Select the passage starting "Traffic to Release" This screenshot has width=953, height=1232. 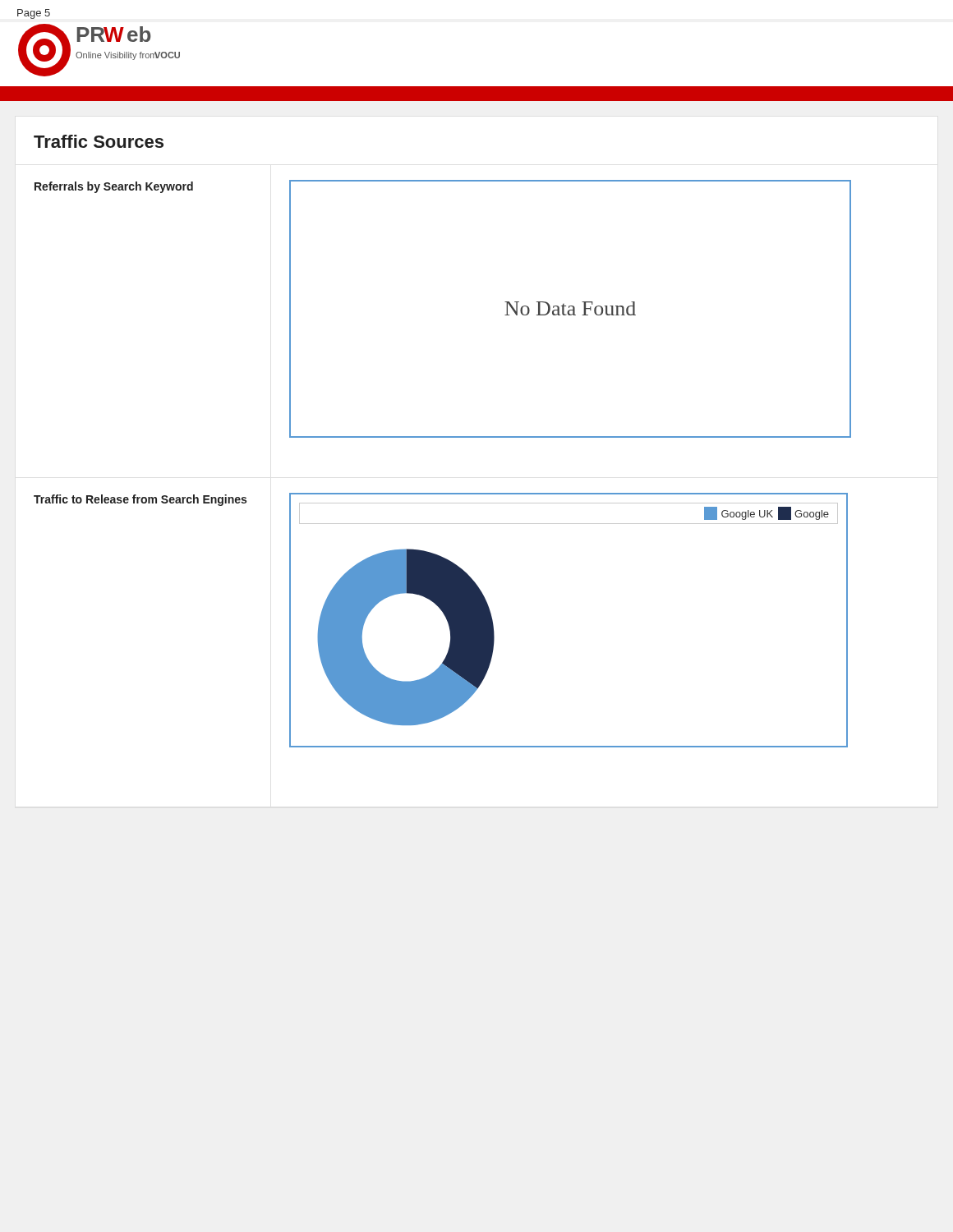coord(140,499)
